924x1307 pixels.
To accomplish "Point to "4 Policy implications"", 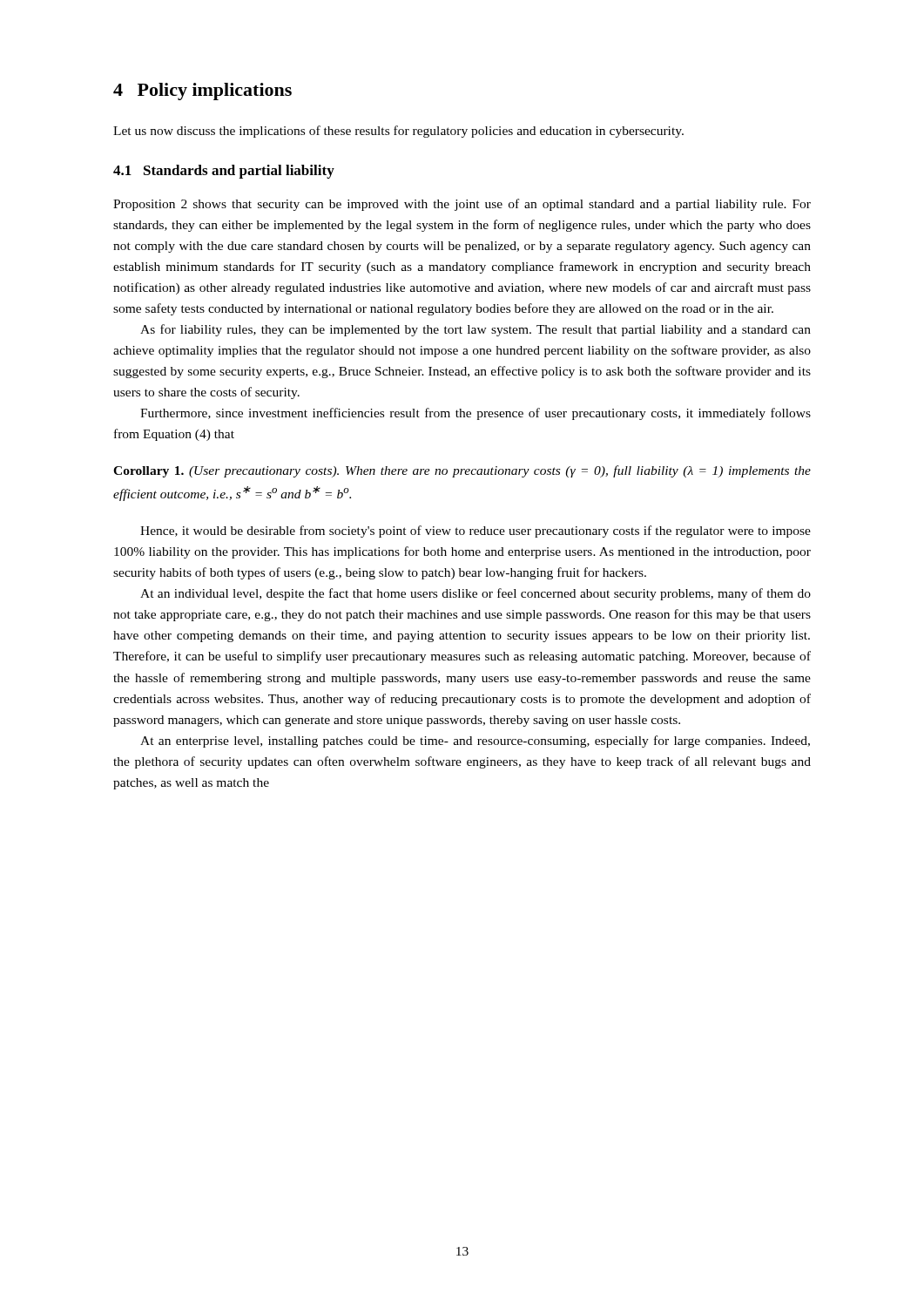I will click(x=202, y=91).
